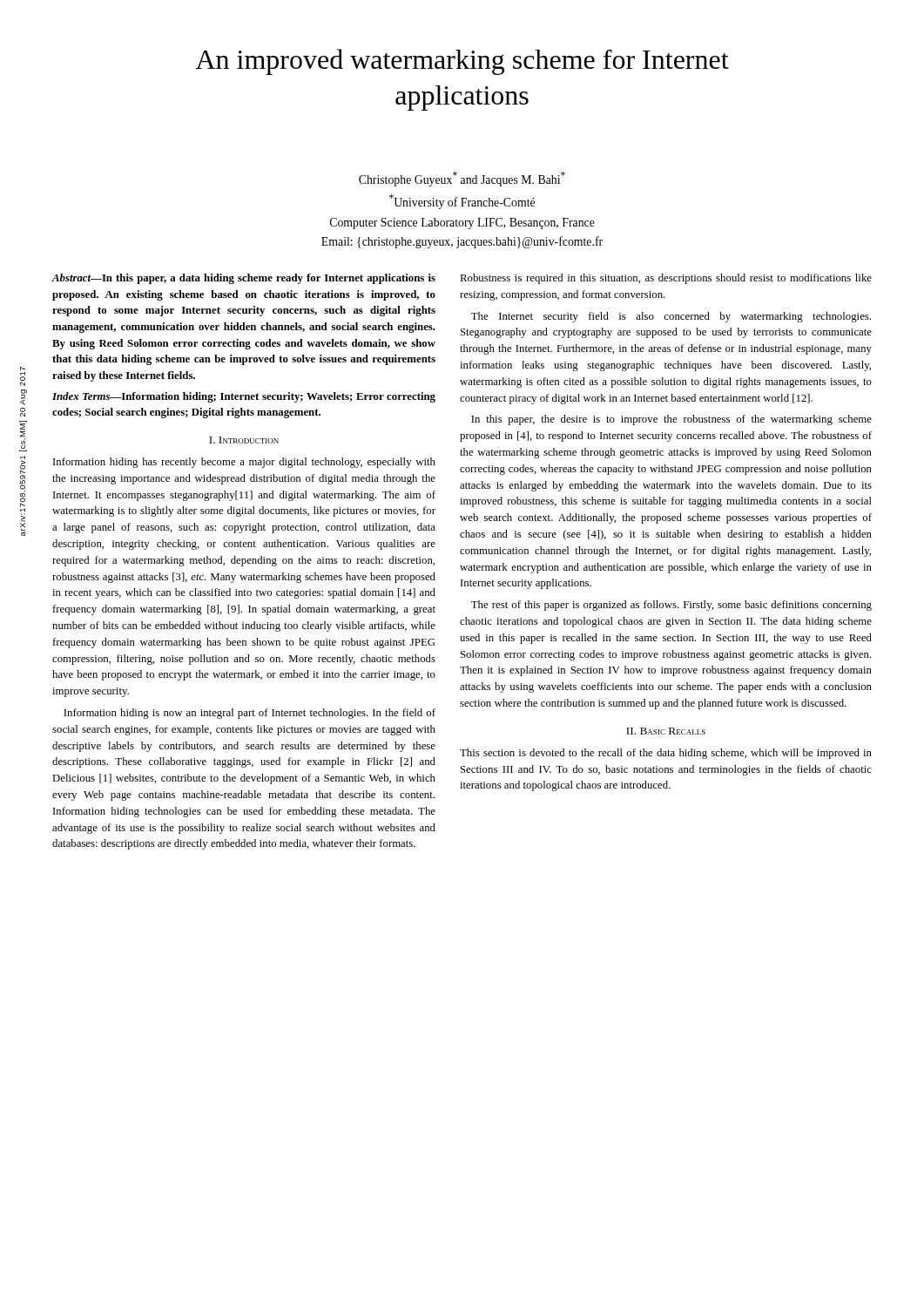Find the block starting "Robustness is required in this situation,"

click(666, 491)
